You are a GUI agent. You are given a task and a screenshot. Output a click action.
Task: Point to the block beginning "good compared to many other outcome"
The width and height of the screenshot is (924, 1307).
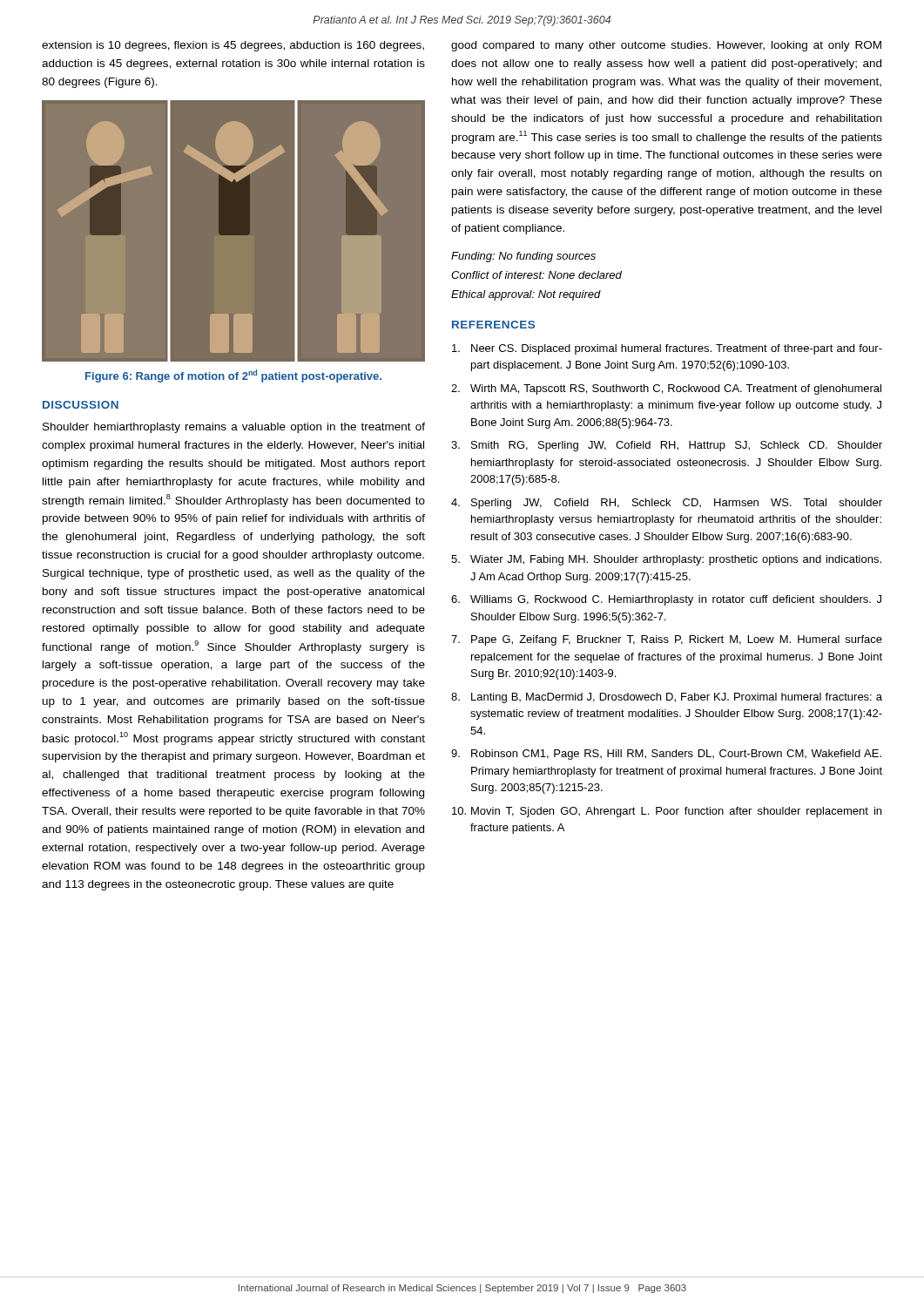(667, 137)
